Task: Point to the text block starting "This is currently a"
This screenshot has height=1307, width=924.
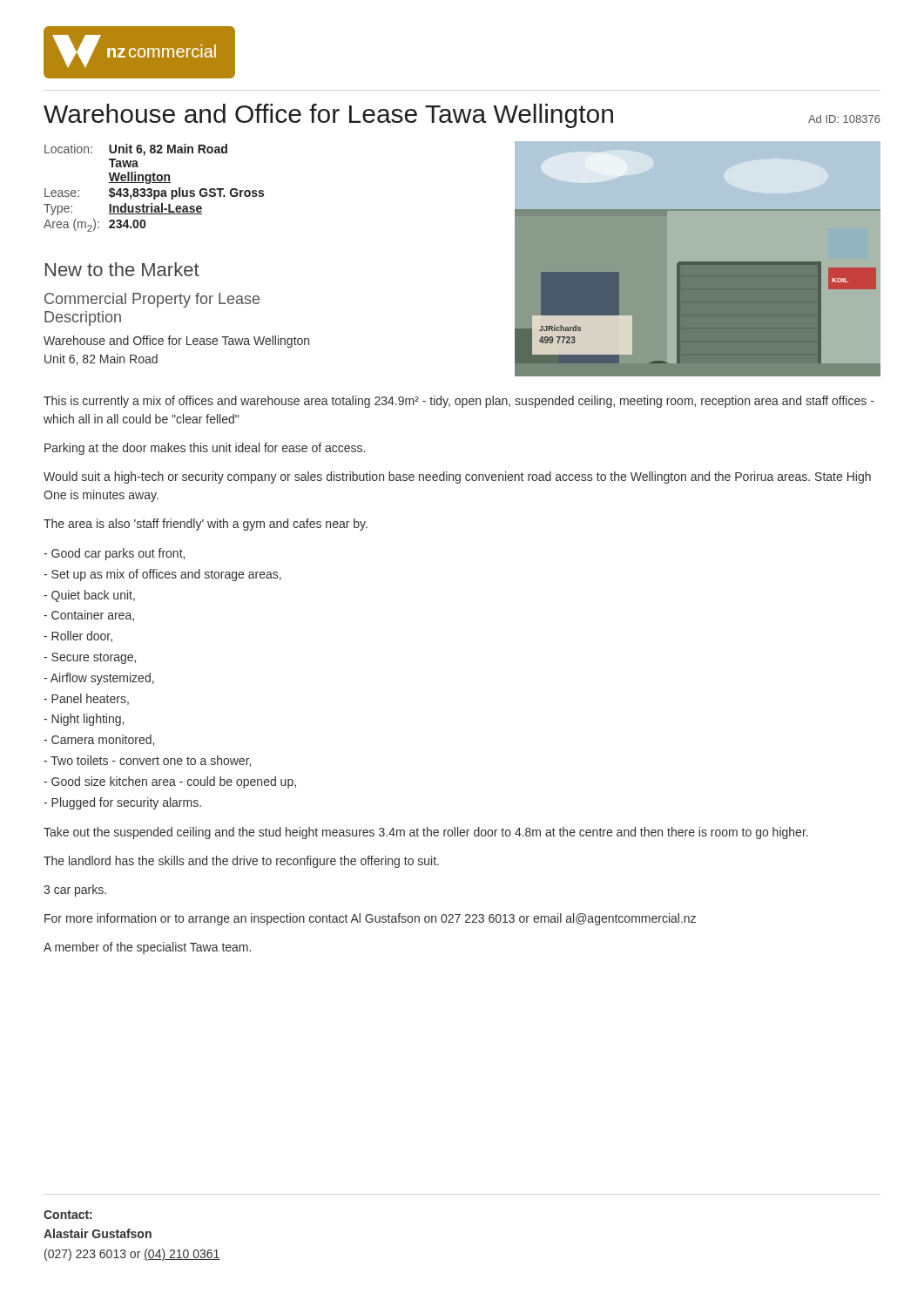Action: click(x=462, y=410)
